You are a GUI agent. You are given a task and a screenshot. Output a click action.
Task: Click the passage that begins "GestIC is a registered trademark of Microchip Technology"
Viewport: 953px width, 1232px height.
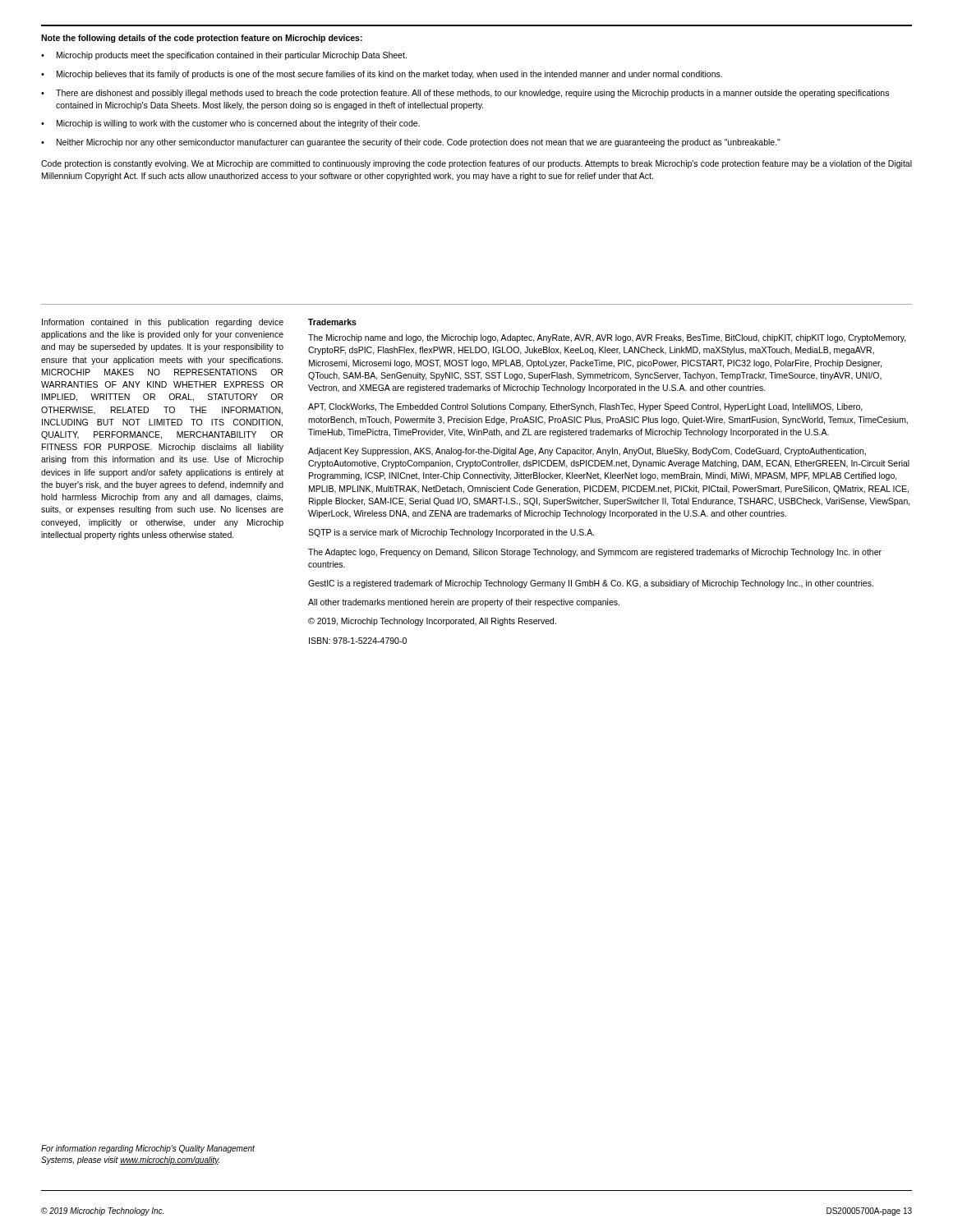(610, 584)
